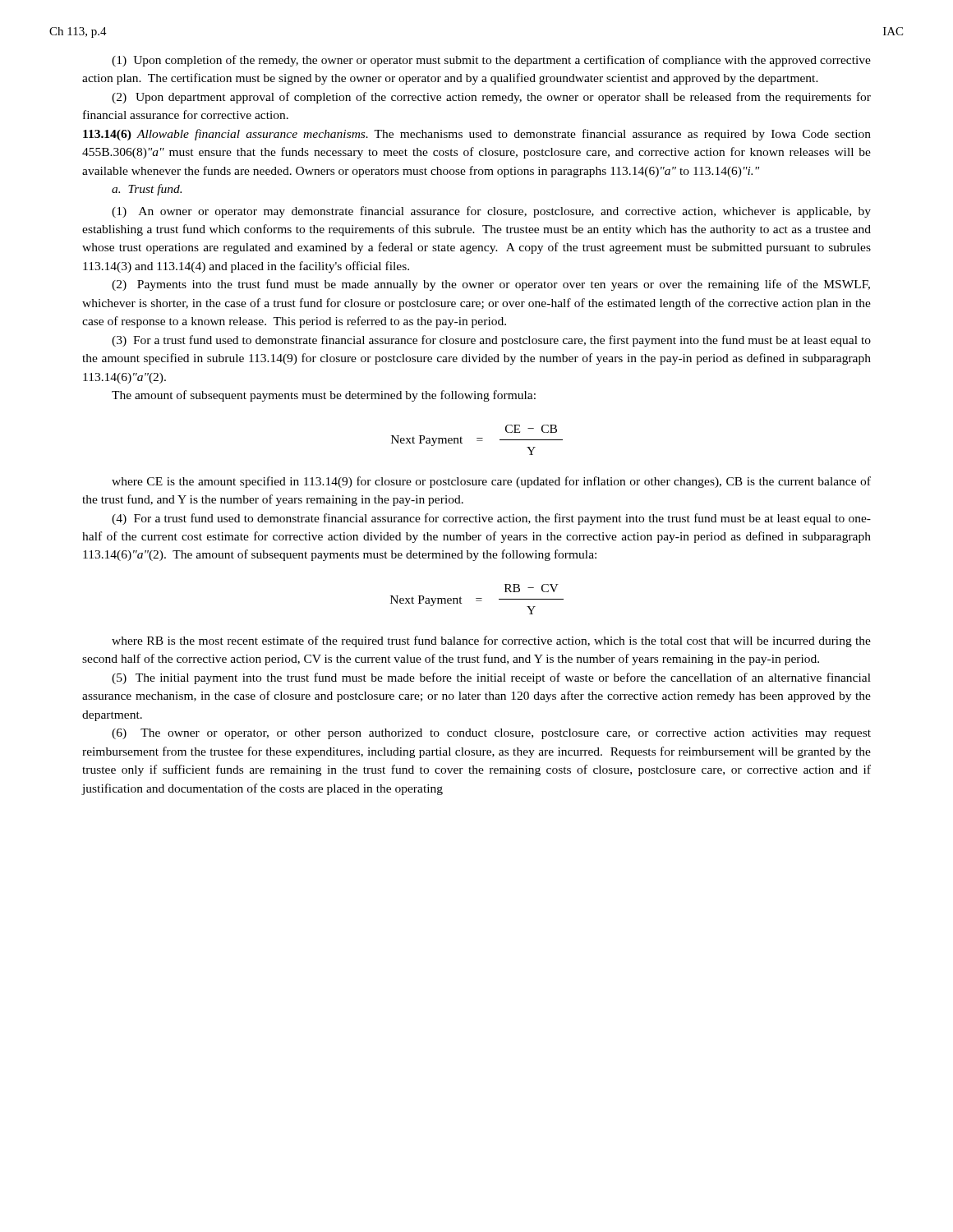Viewport: 953px width, 1232px height.
Task: Select the text starting "where CE is the amount specified in 113.14(9)"
Action: [476, 490]
